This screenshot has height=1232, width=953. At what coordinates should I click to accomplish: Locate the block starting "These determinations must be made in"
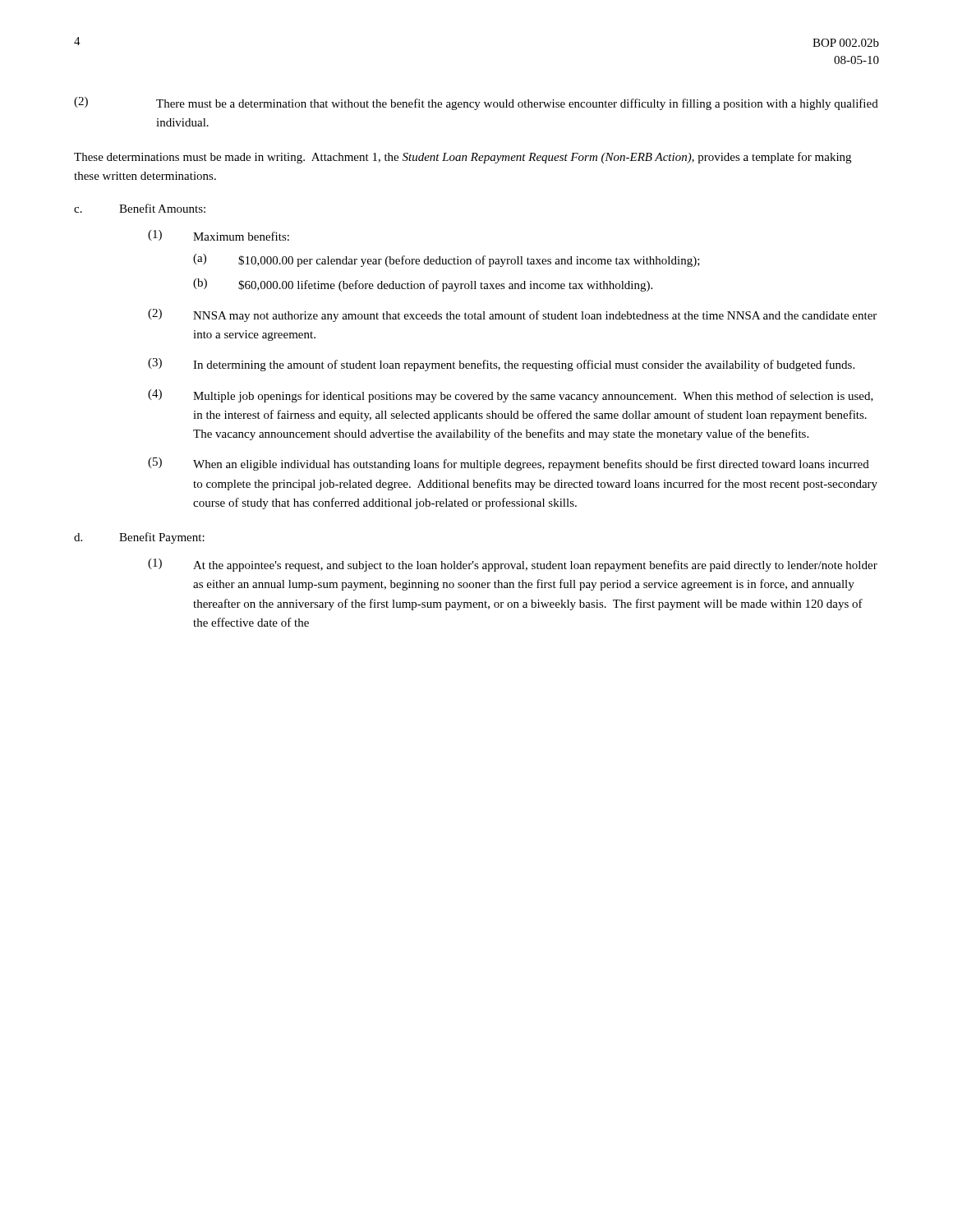pos(463,166)
